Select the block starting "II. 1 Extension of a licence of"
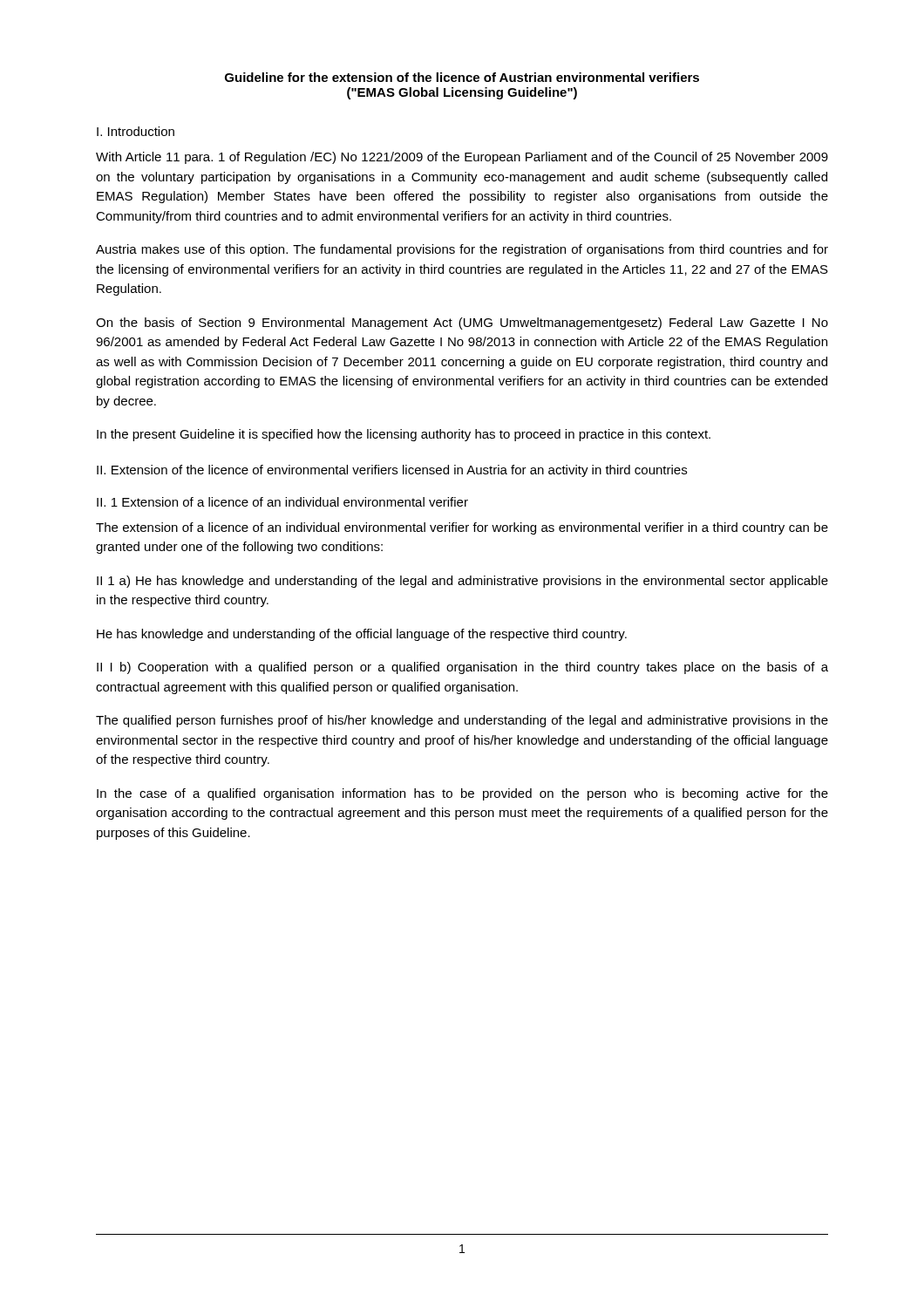 click(x=282, y=501)
